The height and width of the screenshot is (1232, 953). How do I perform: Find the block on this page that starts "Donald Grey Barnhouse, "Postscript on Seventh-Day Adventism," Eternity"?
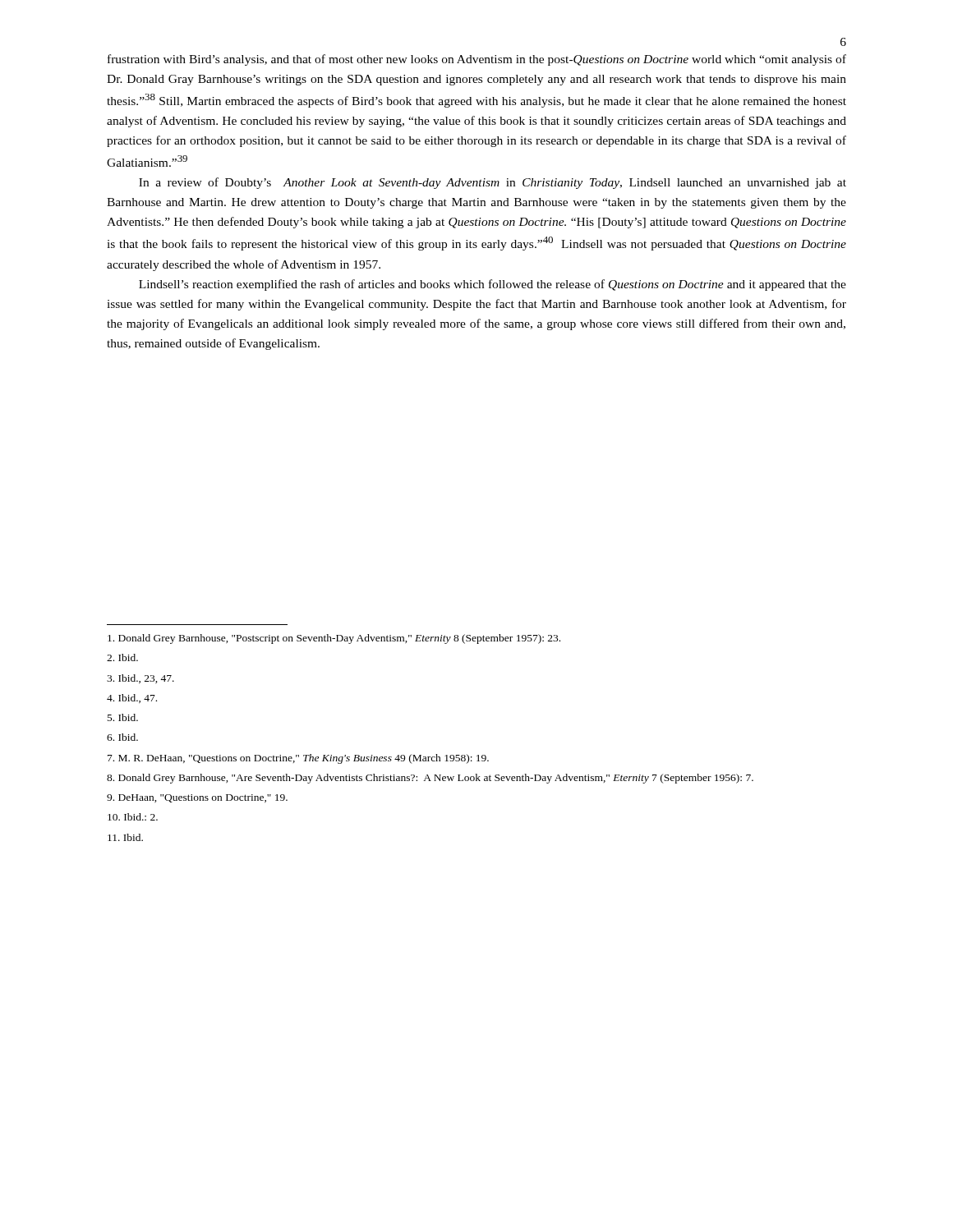(334, 638)
